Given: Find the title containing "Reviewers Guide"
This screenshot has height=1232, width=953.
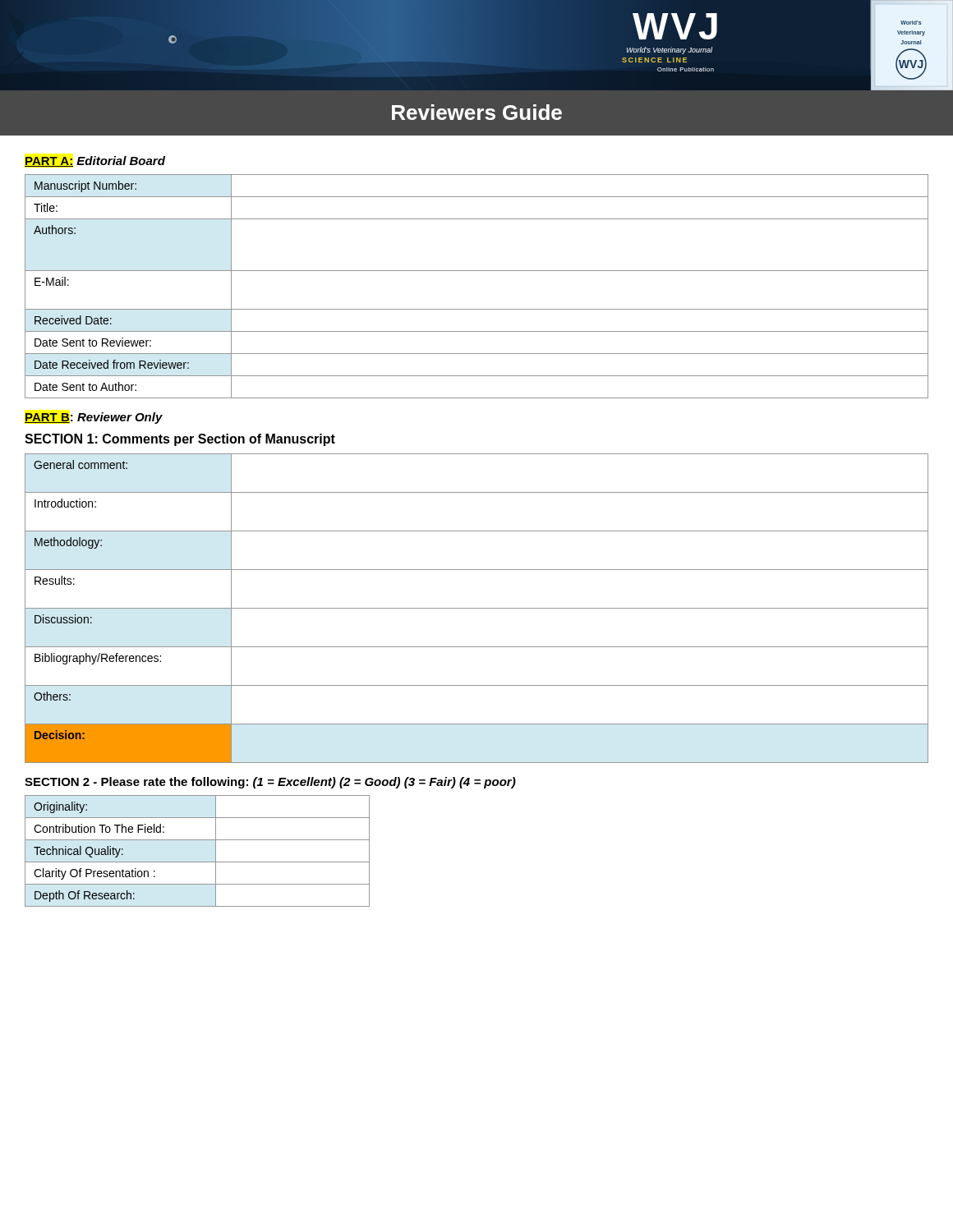Looking at the screenshot, I should (476, 113).
